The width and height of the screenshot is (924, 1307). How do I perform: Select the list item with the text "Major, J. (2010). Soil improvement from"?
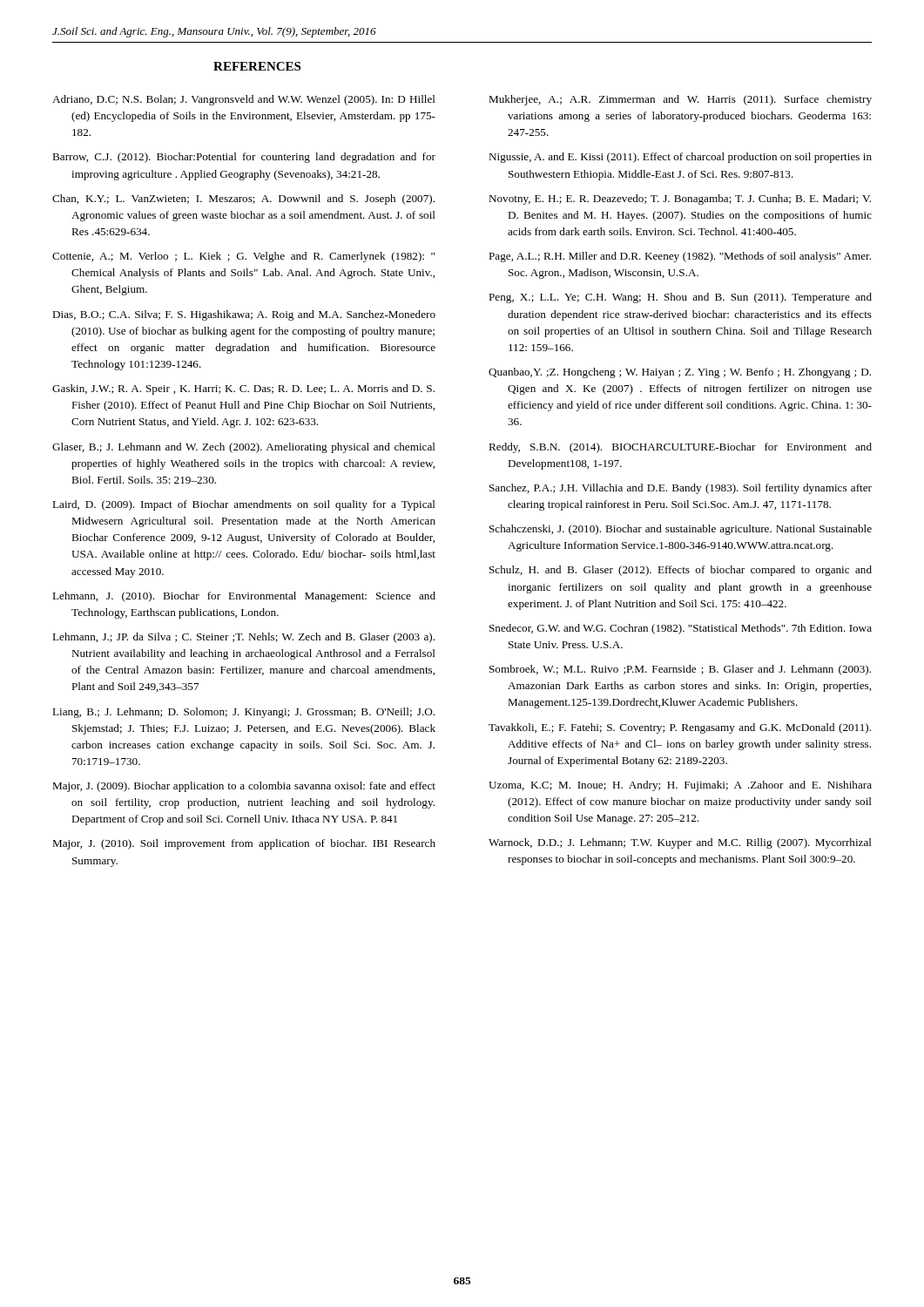coord(244,852)
